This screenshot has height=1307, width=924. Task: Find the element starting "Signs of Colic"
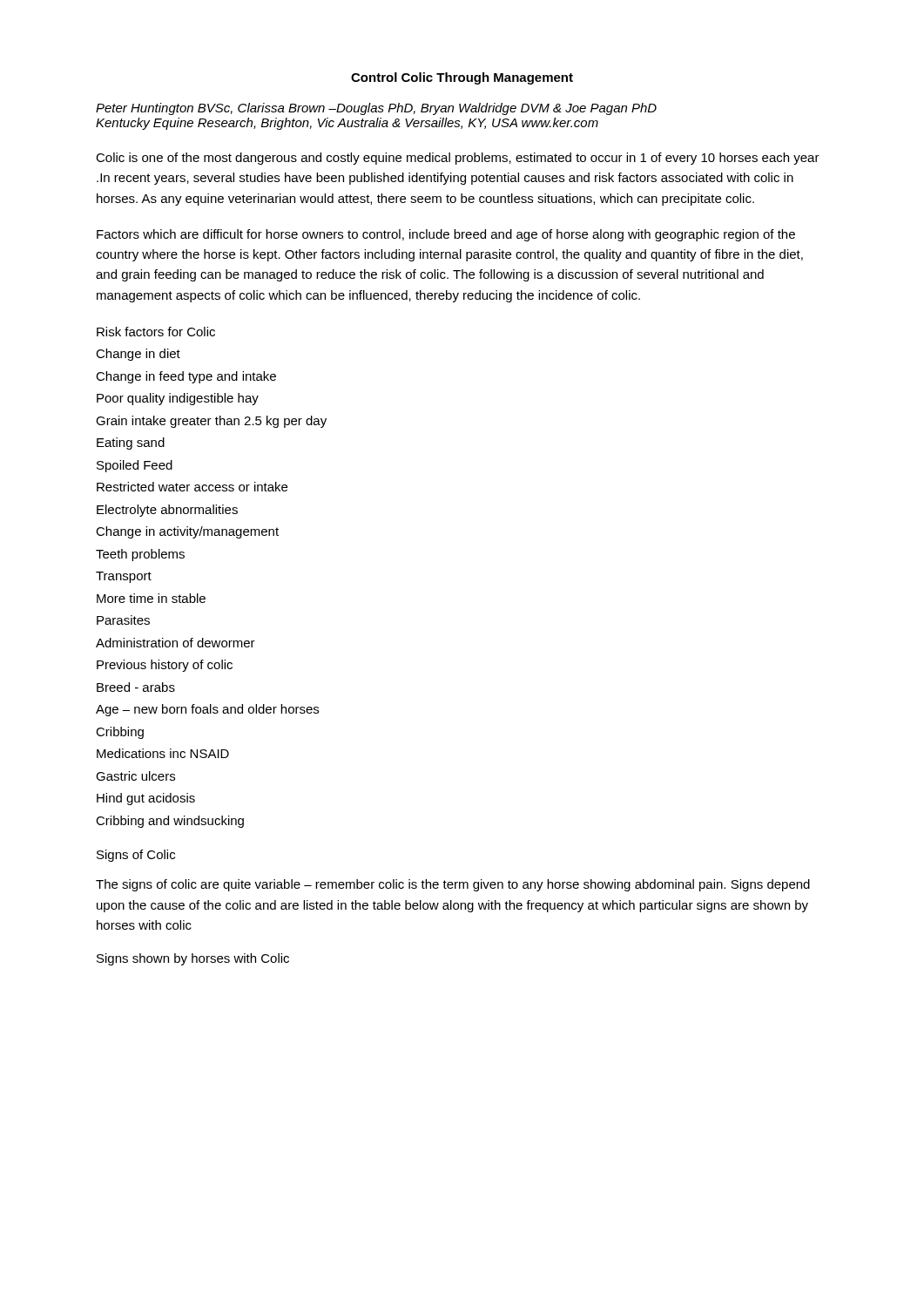(x=136, y=855)
